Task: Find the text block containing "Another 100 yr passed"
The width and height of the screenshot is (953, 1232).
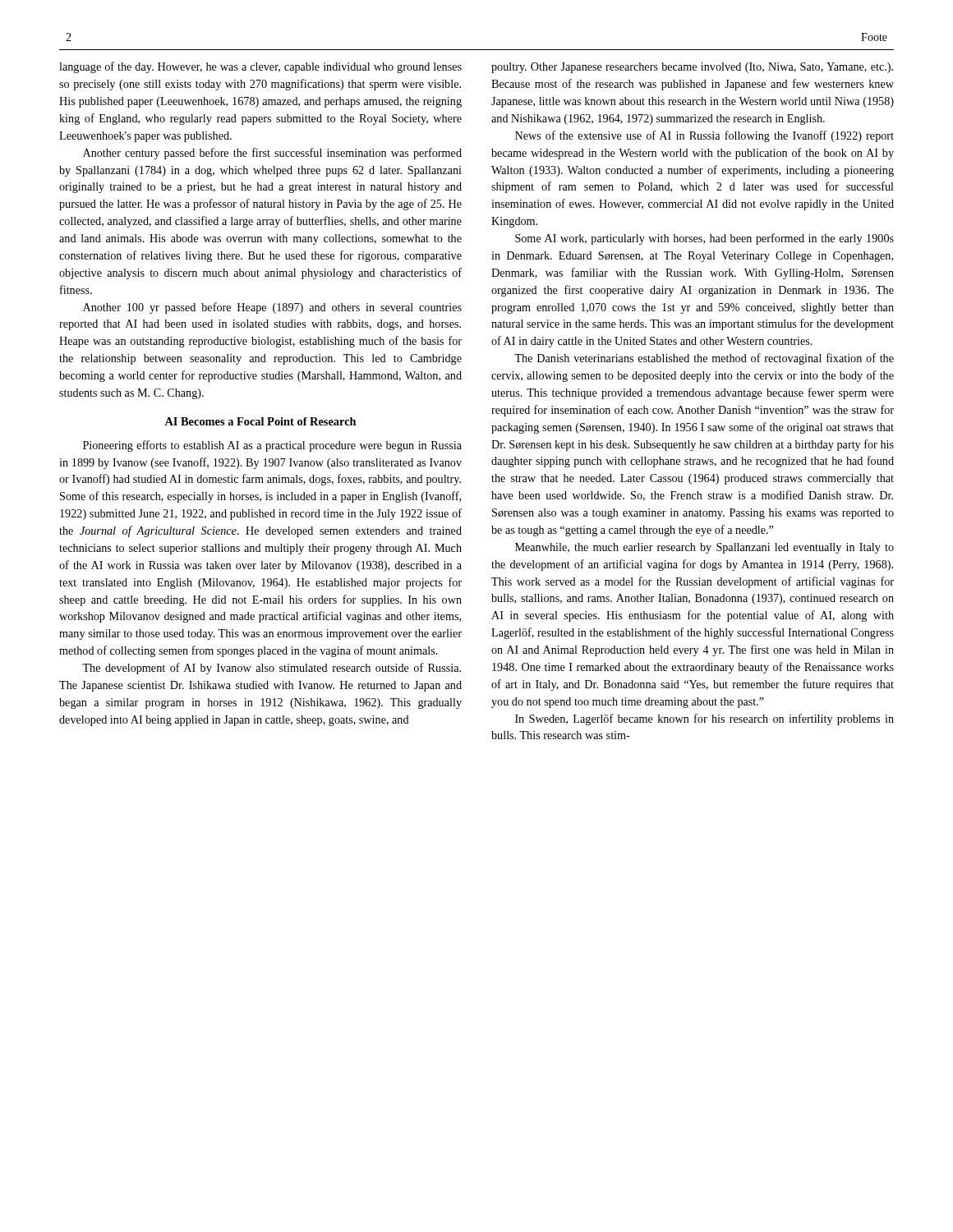Action: point(260,350)
